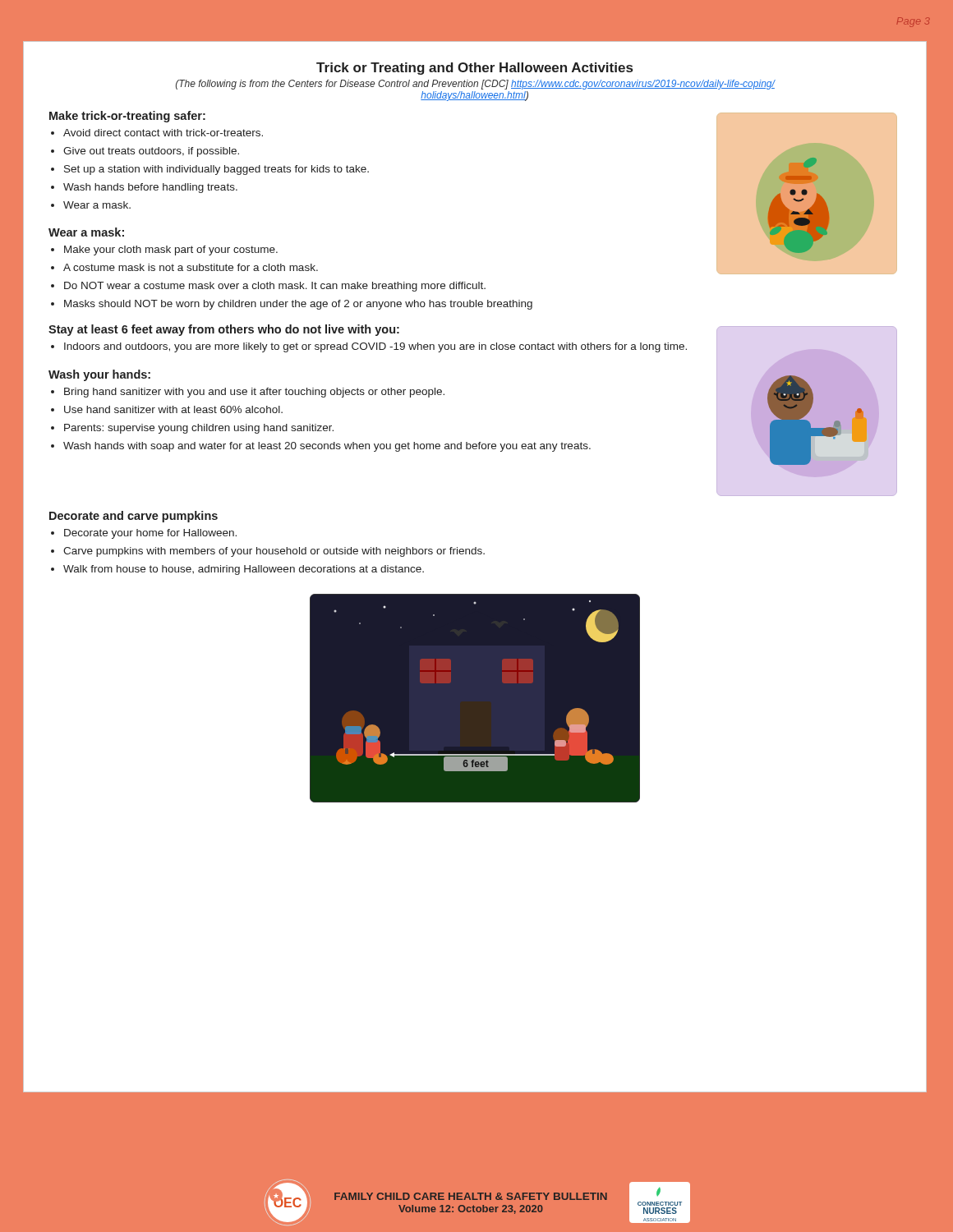The width and height of the screenshot is (953, 1232).
Task: Click where it says "Wear a mask."
Action: 97,205
